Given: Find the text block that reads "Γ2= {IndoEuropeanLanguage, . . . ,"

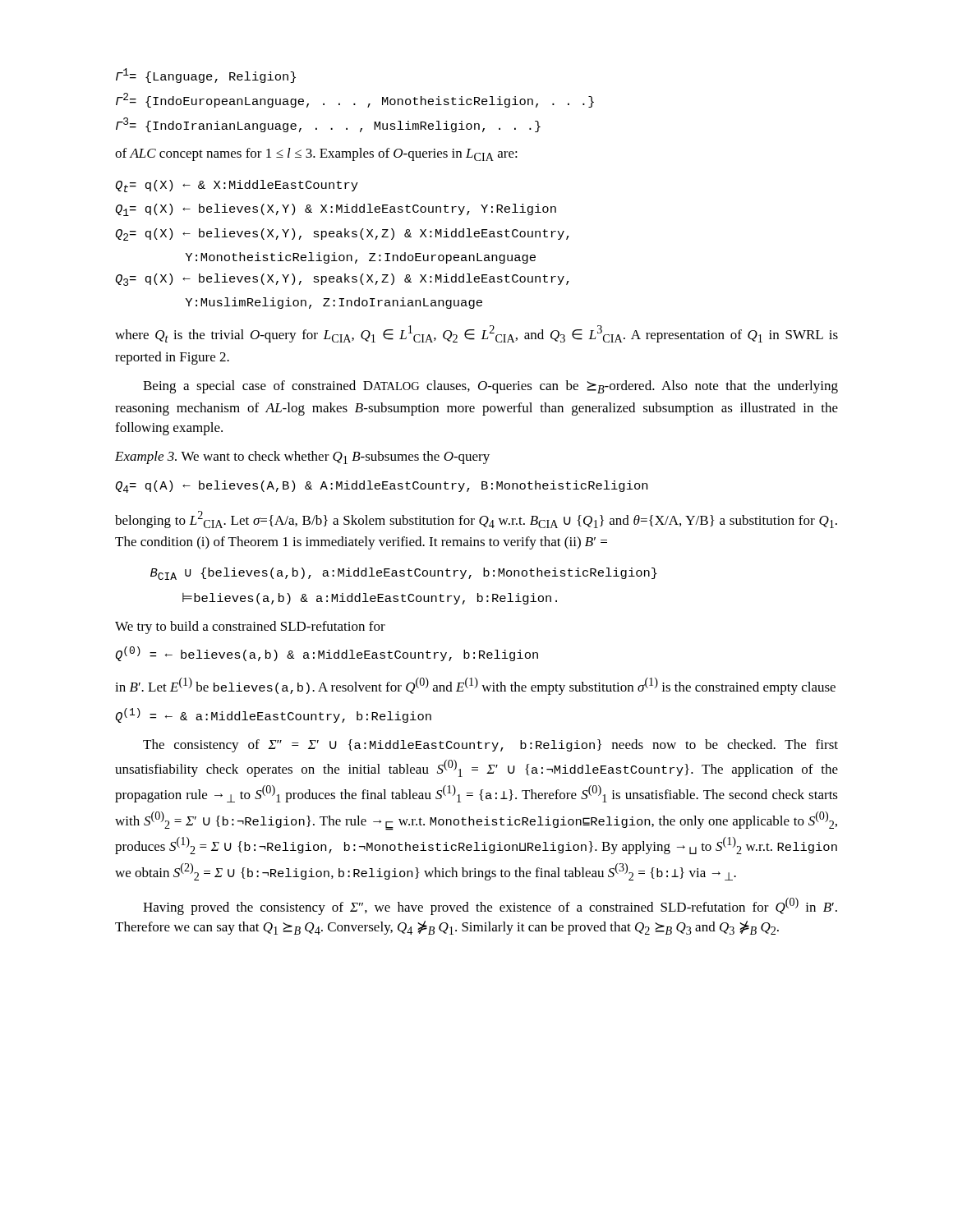Looking at the screenshot, I should (355, 100).
